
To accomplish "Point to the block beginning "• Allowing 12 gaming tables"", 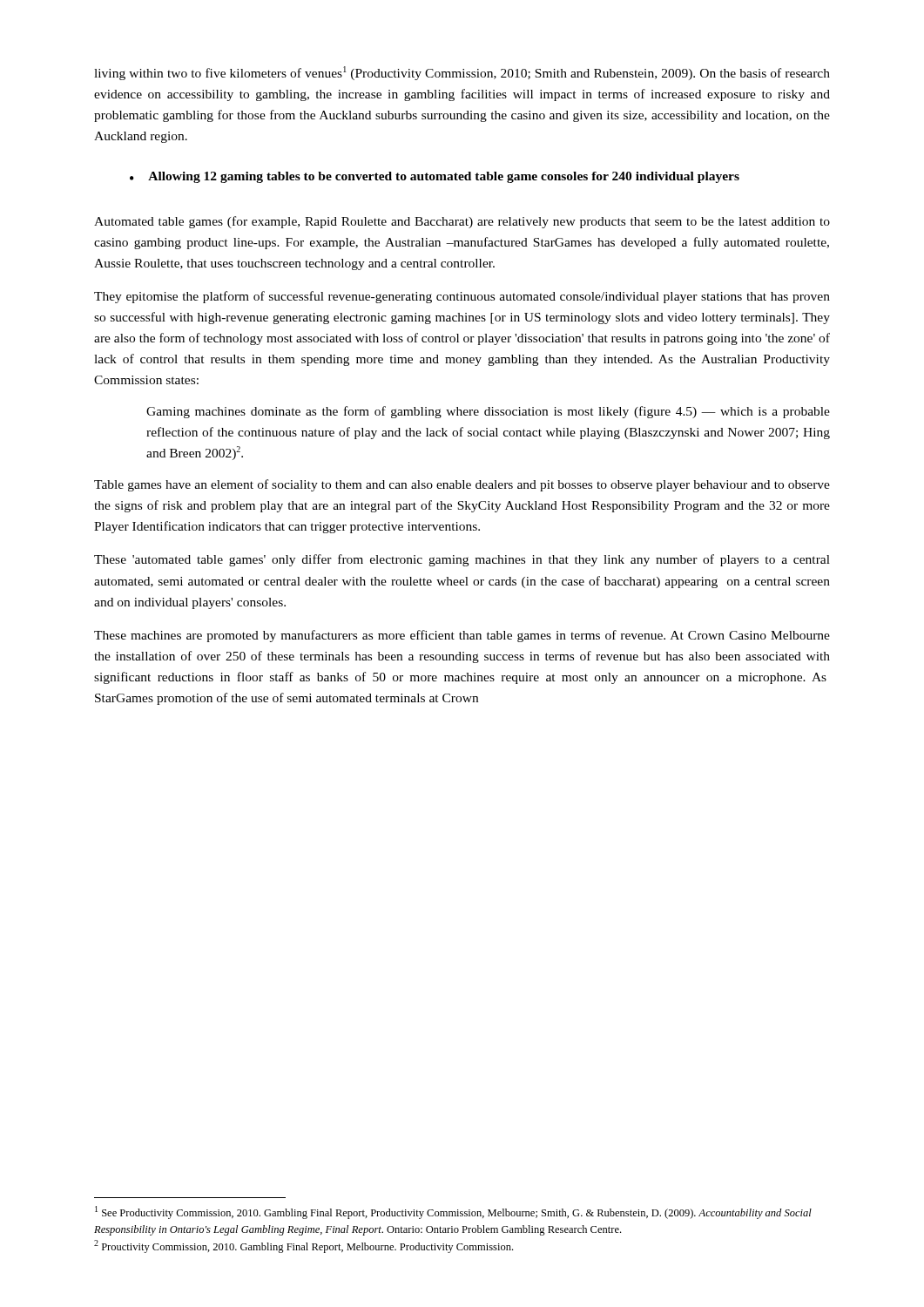I will coord(434,179).
